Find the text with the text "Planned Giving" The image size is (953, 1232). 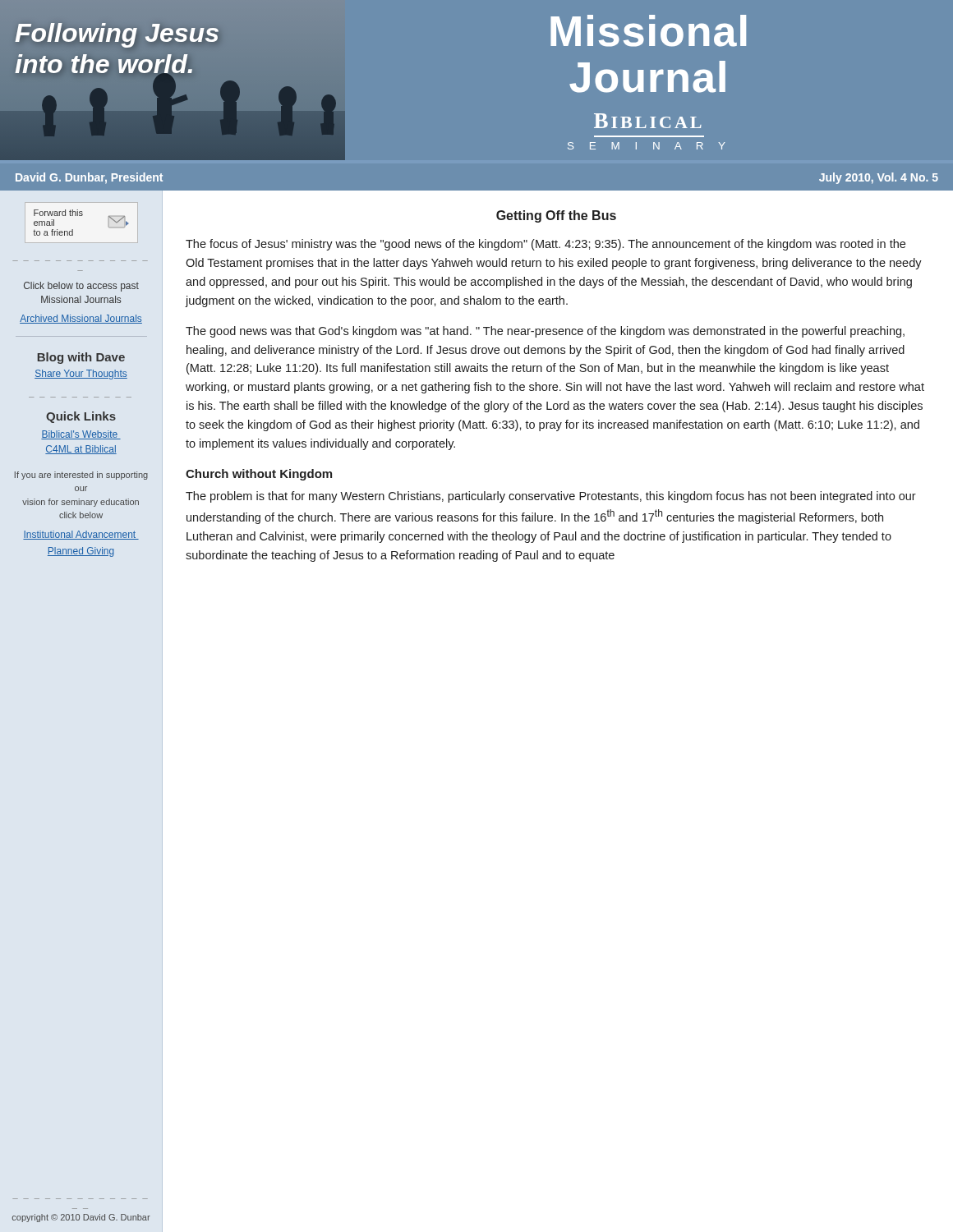[81, 551]
